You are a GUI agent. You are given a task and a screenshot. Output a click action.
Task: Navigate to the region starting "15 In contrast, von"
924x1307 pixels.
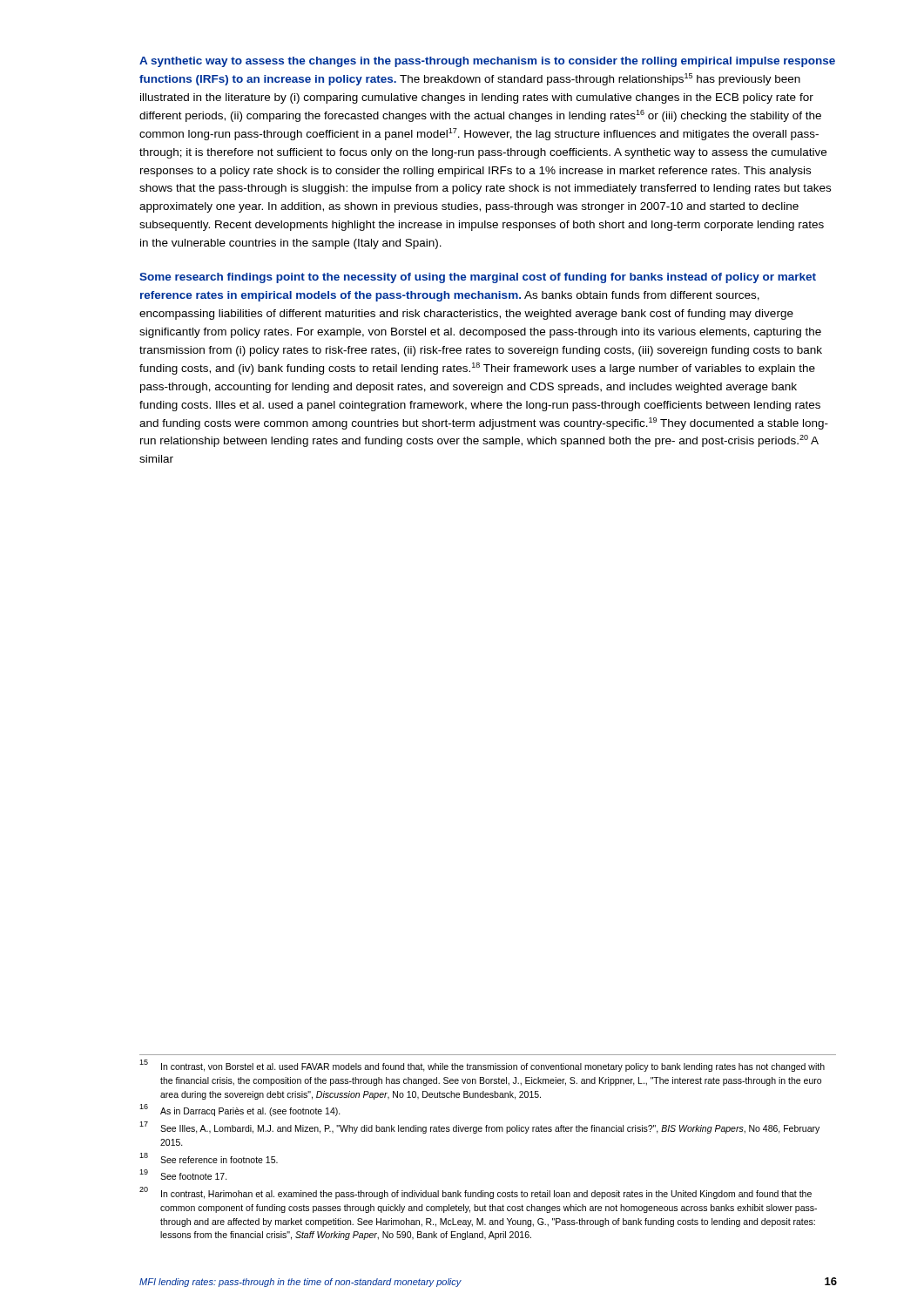pos(488,1081)
